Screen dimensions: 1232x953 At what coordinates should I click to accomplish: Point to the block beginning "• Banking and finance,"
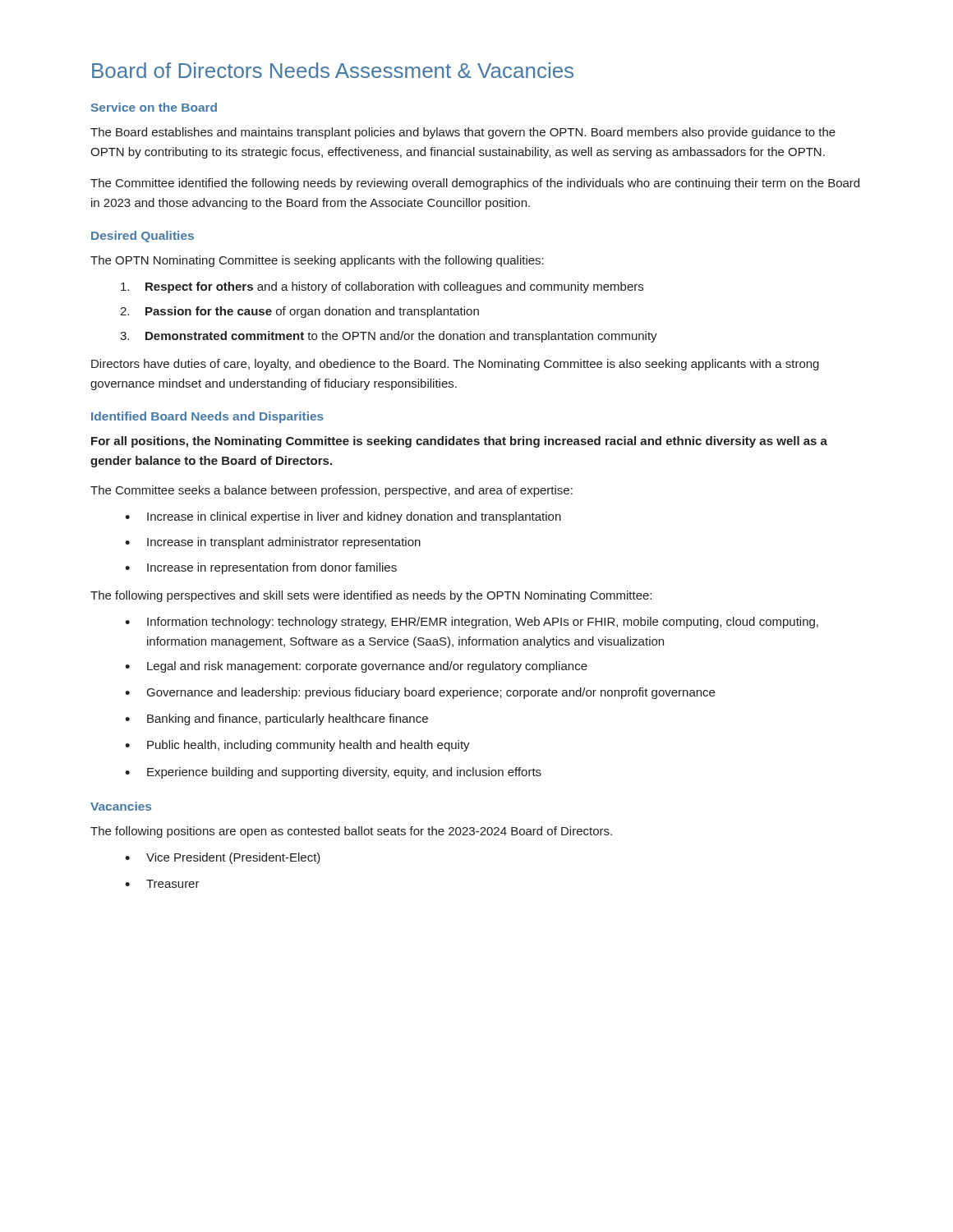point(276,719)
